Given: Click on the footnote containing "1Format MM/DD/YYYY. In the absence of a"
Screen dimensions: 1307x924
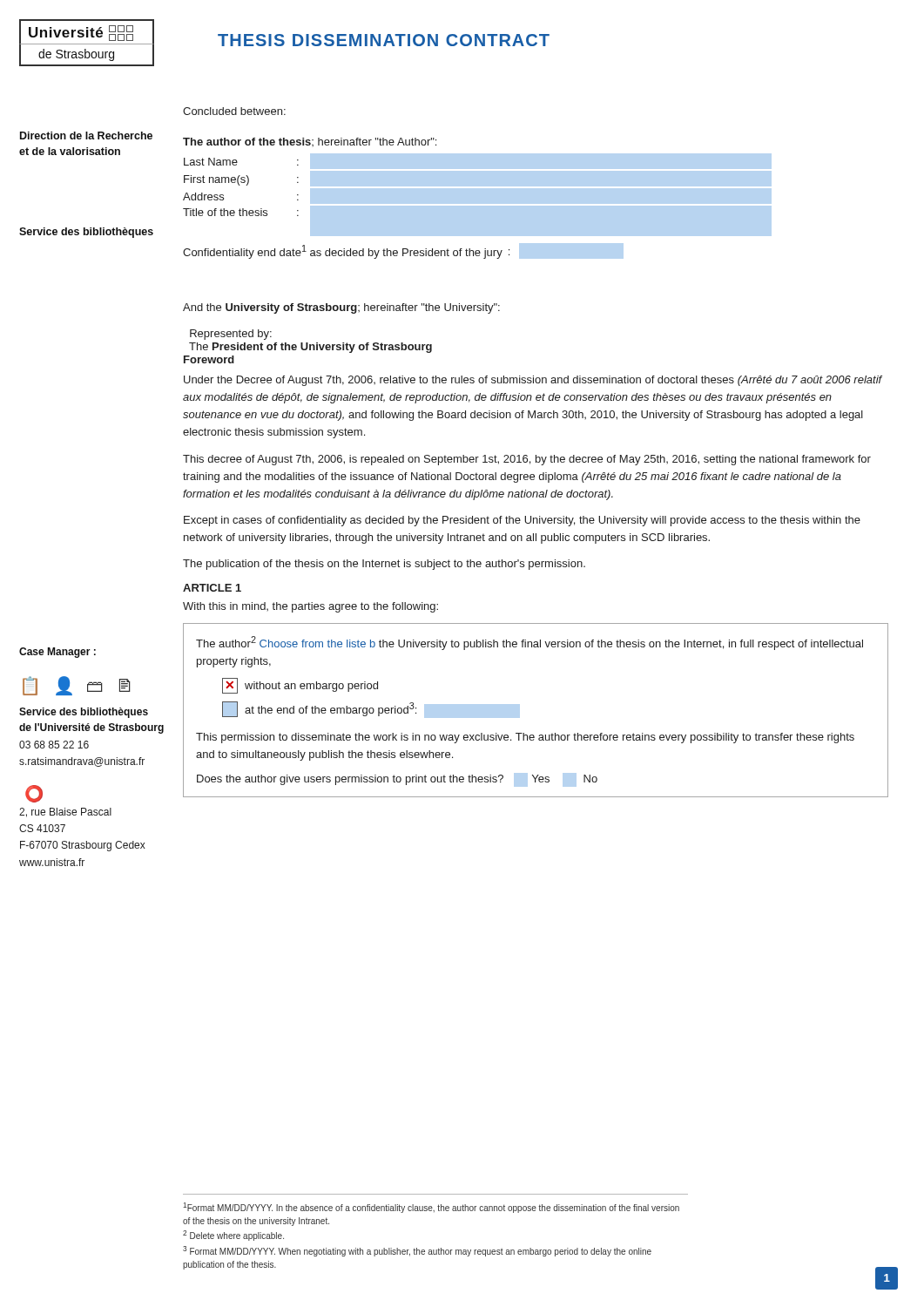Looking at the screenshot, I should click(x=431, y=1208).
